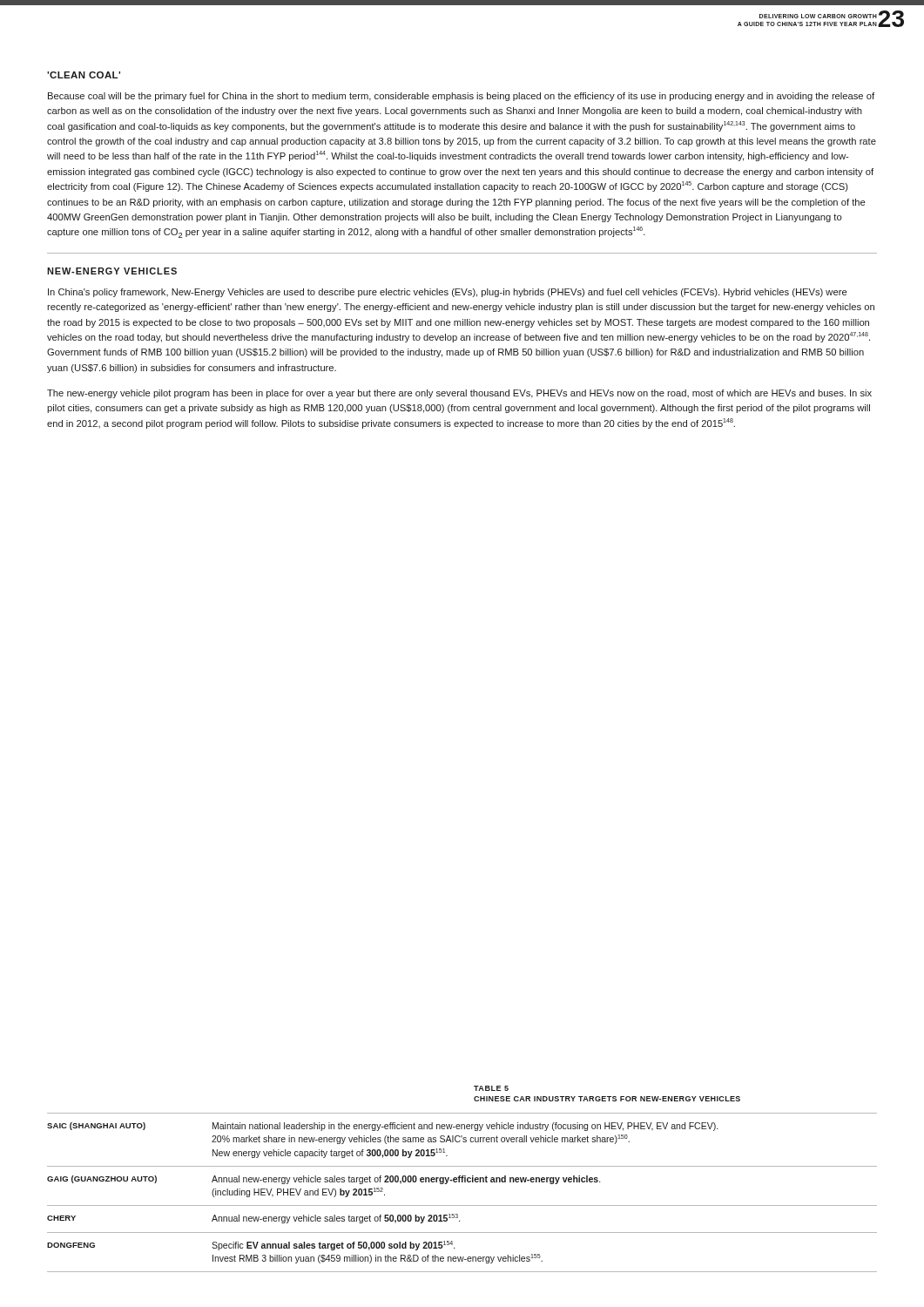Click on the element starting "TABLE 5 CHINESE CAR INDUSTRY"
924x1307 pixels.
click(x=675, y=1094)
